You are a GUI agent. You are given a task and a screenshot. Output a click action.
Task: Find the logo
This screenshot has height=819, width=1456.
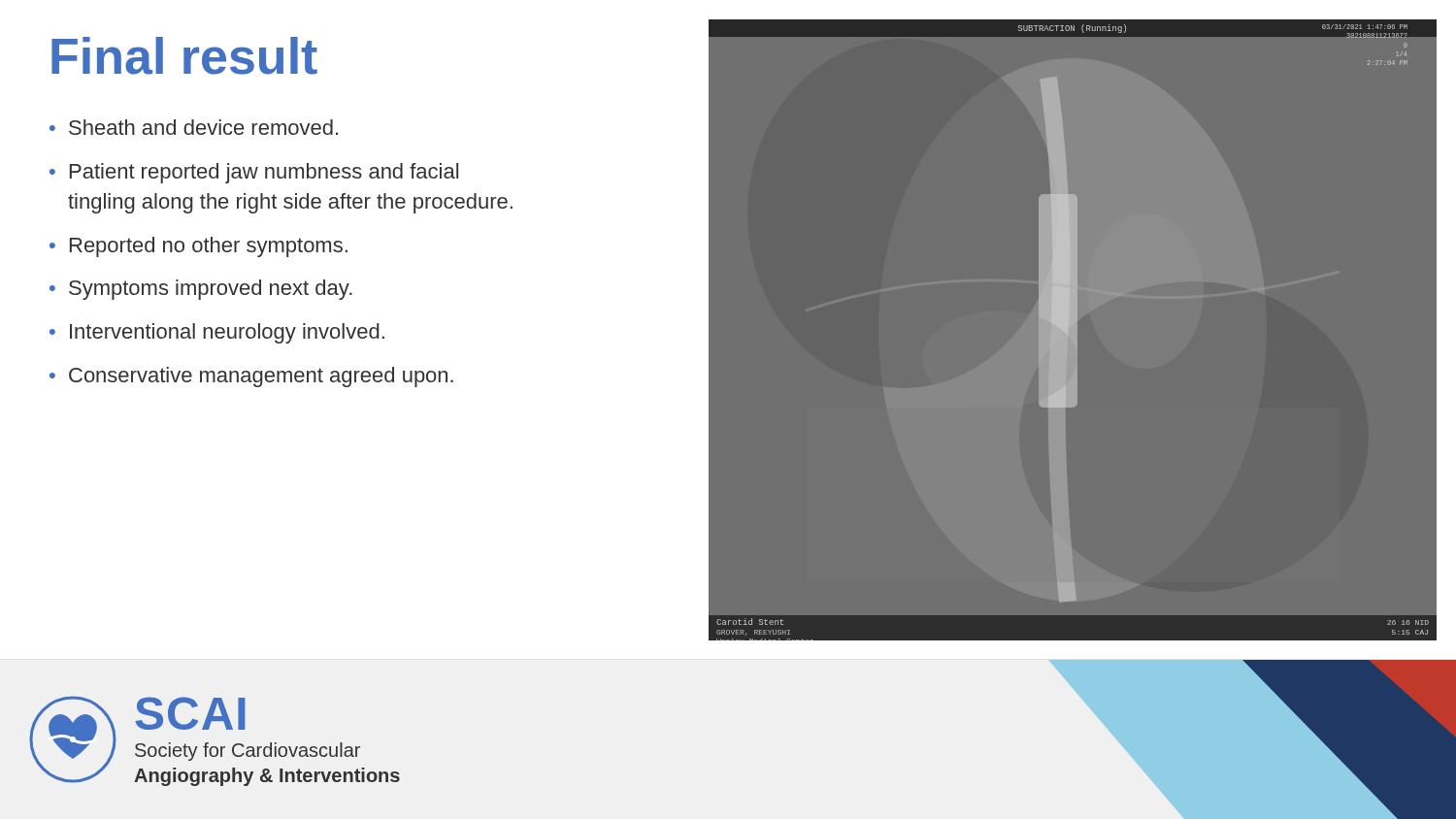point(215,739)
